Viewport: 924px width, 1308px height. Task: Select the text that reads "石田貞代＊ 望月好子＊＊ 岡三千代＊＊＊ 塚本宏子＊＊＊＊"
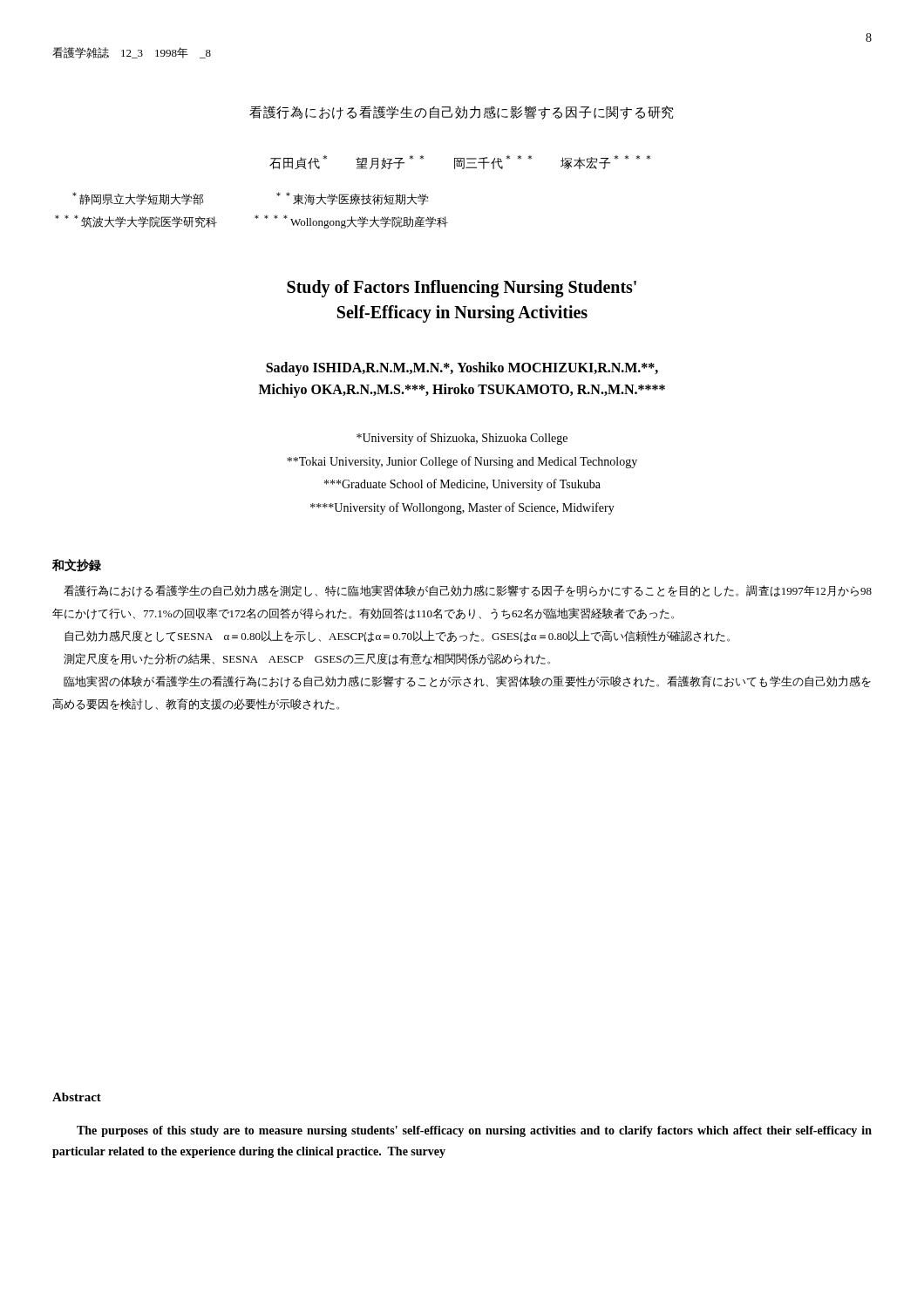pos(462,162)
